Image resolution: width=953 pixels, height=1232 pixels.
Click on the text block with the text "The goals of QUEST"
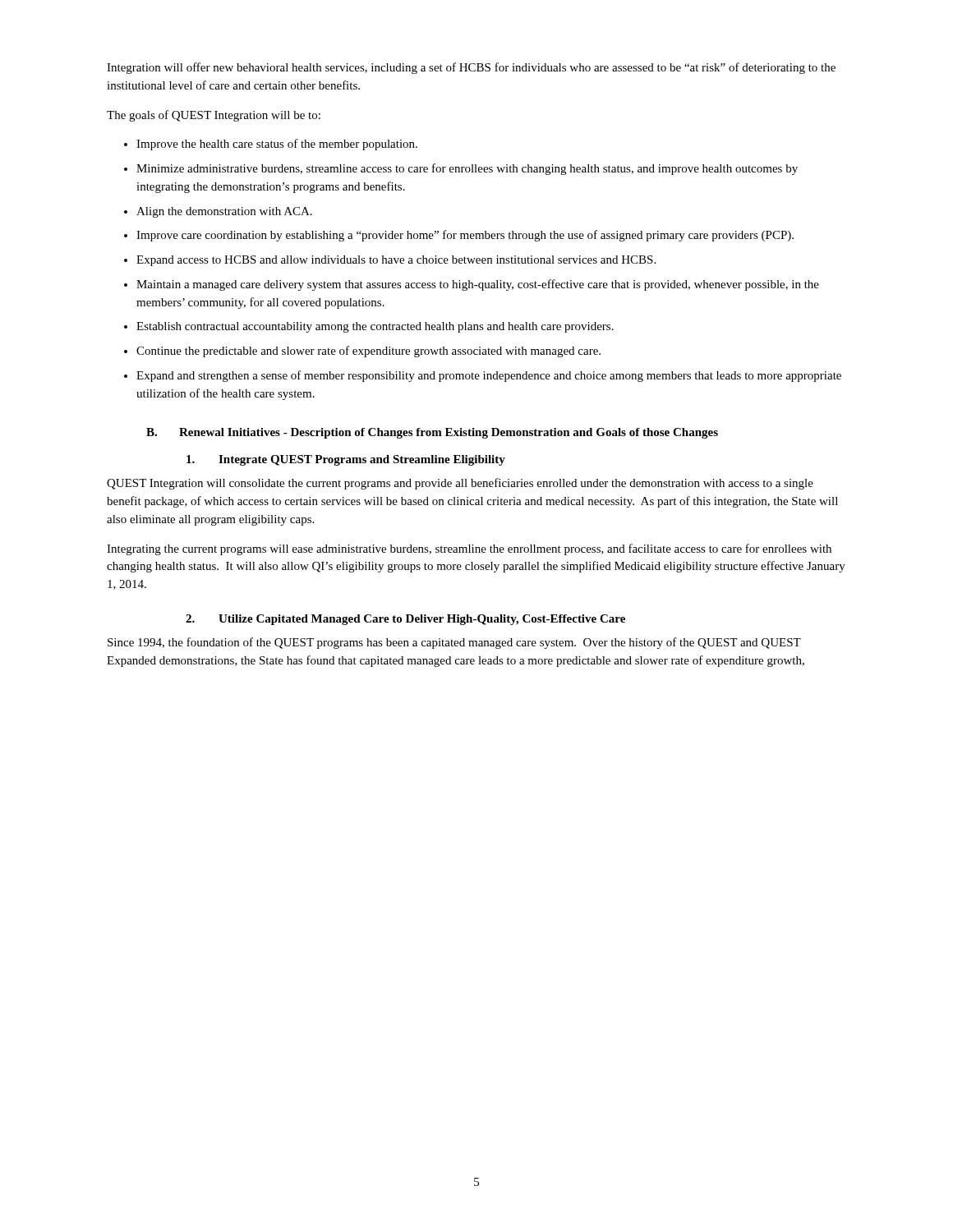pos(214,115)
